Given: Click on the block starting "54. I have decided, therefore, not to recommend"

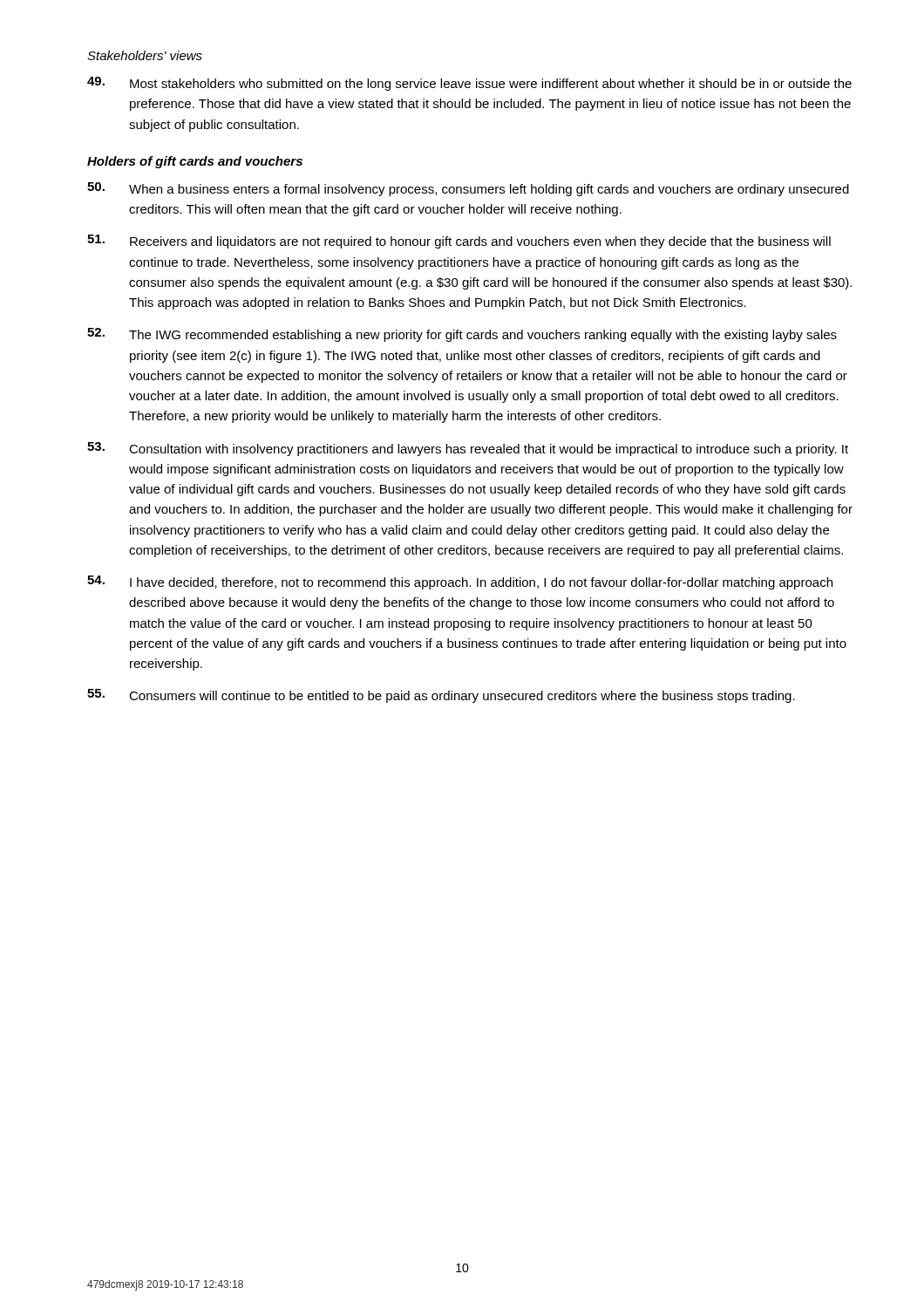Looking at the screenshot, I should [471, 623].
